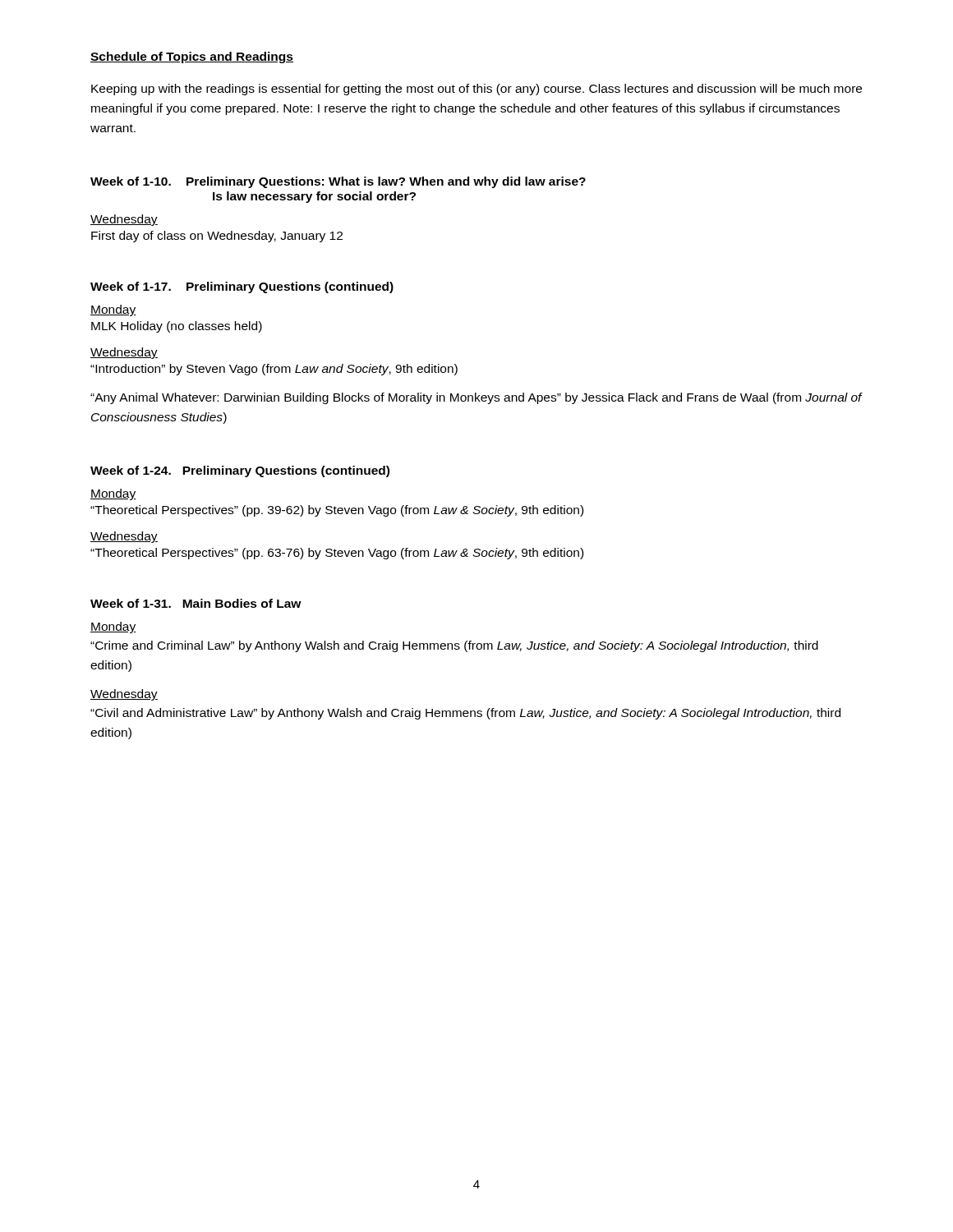953x1232 pixels.
Task: Locate the section header that opens with "Week of 1-17."
Action: 242,286
